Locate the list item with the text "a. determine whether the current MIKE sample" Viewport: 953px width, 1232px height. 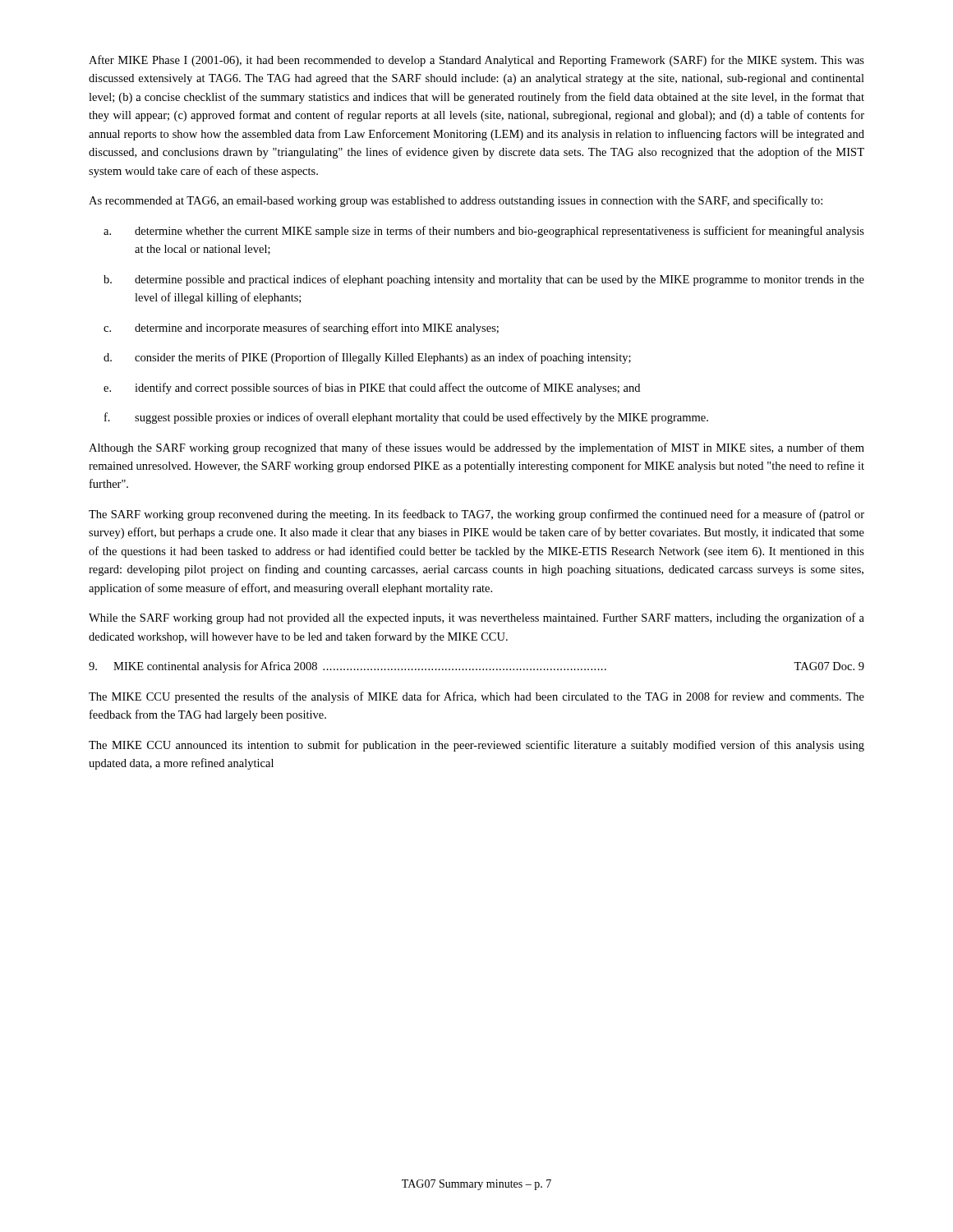coord(476,240)
